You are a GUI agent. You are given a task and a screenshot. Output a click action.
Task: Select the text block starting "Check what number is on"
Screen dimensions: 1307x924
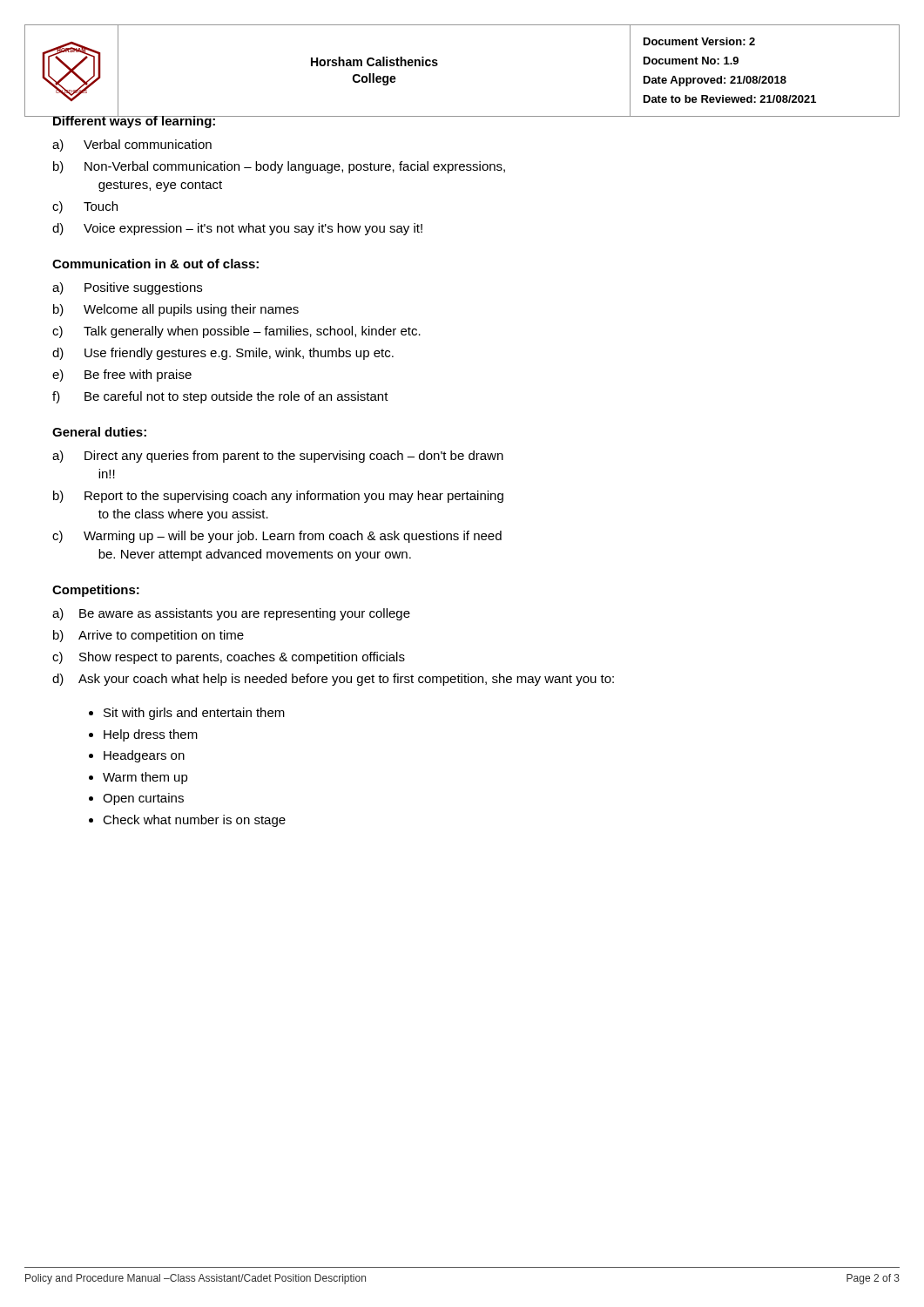point(194,819)
